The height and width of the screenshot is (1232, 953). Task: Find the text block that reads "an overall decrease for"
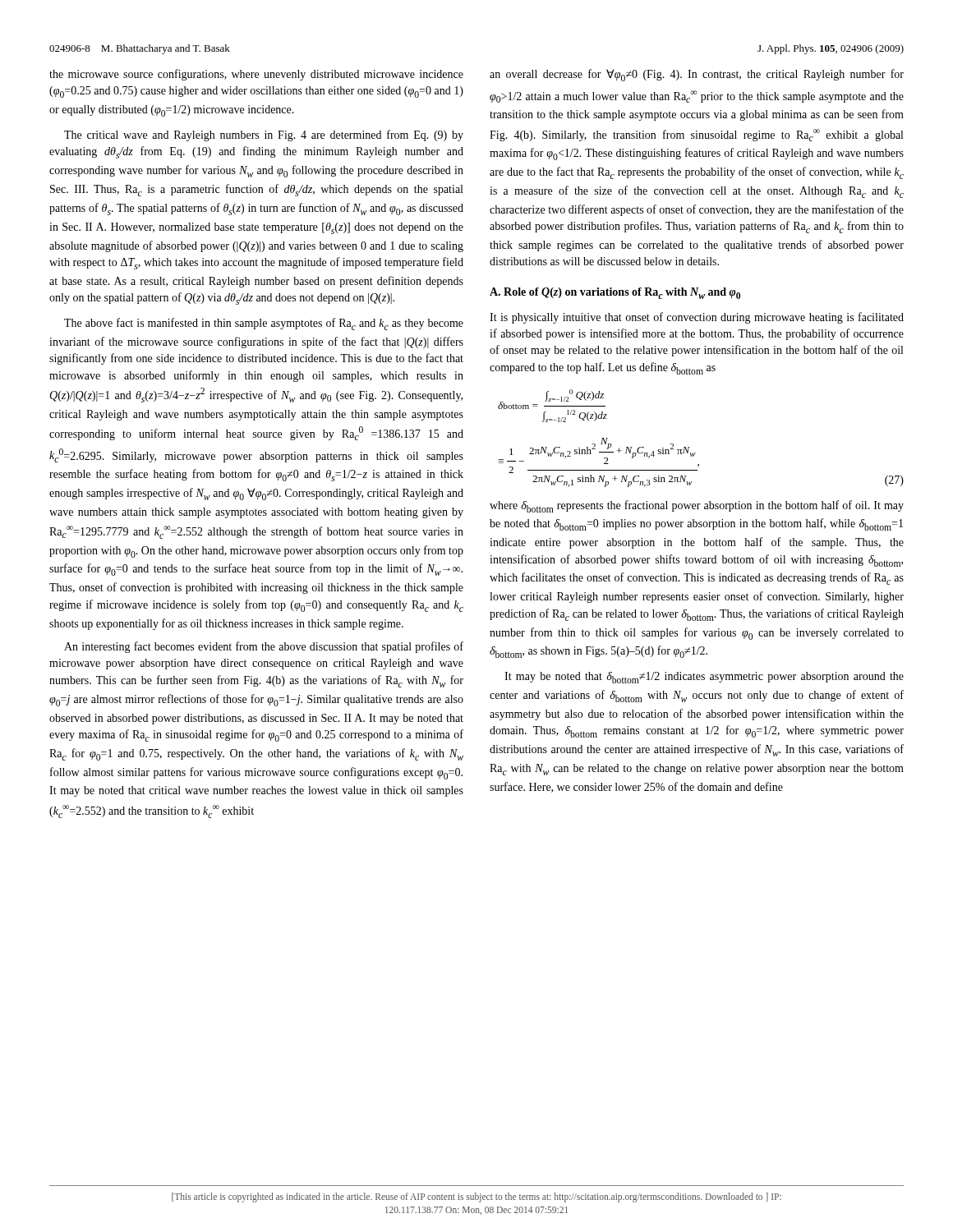click(x=697, y=169)
